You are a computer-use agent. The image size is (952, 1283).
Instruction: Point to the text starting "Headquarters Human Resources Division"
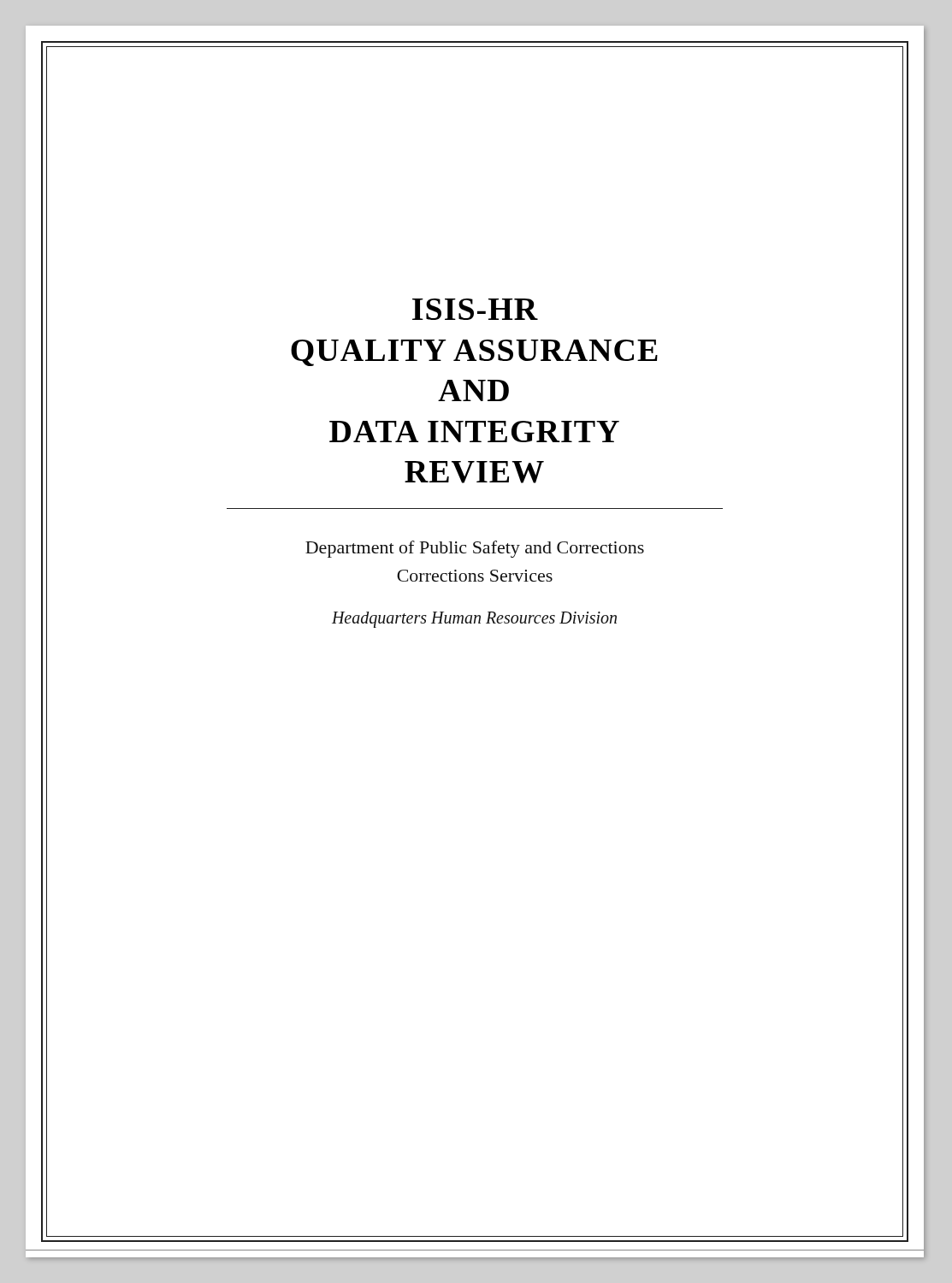point(475,618)
